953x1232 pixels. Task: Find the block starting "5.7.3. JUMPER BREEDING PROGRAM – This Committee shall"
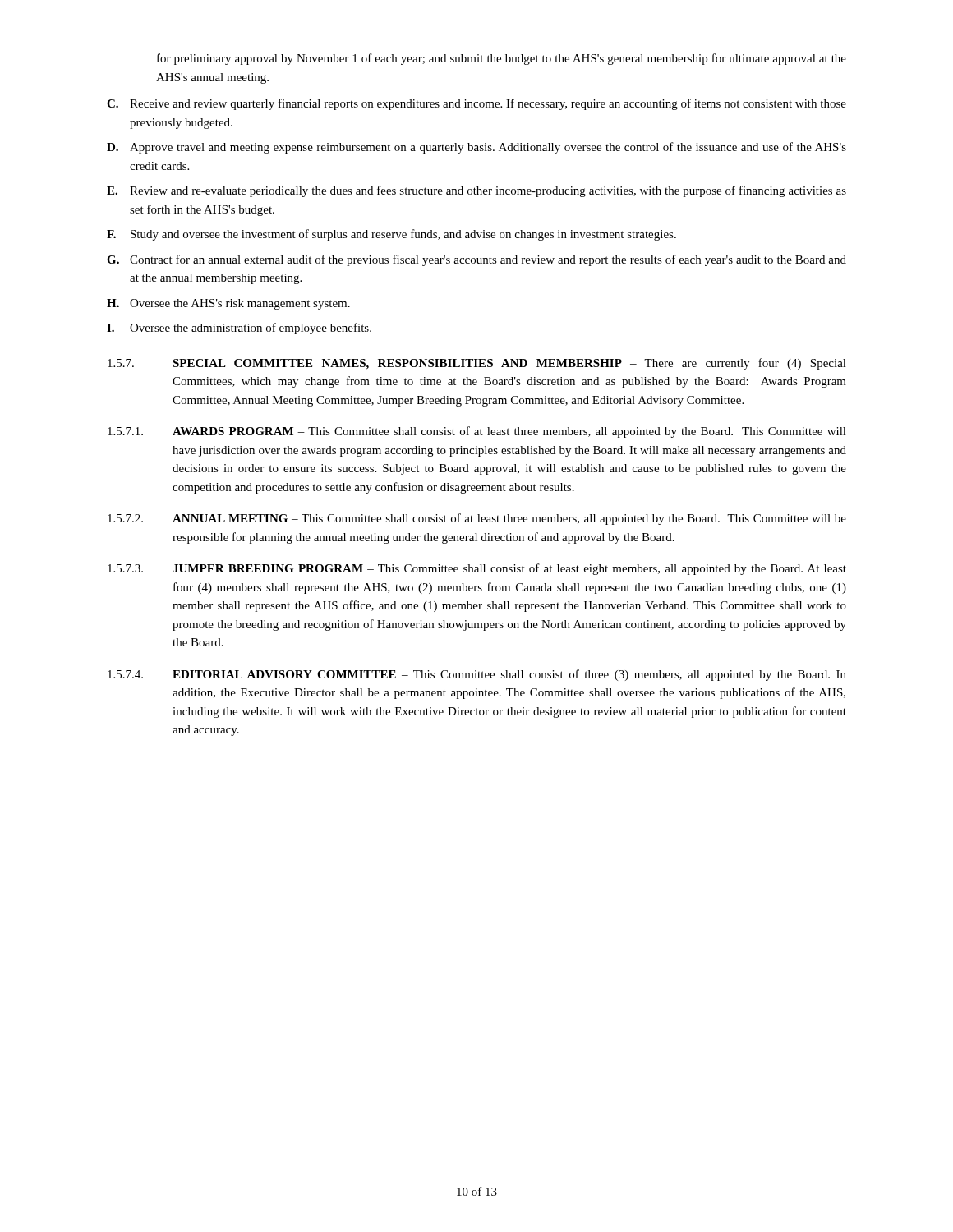[476, 606]
